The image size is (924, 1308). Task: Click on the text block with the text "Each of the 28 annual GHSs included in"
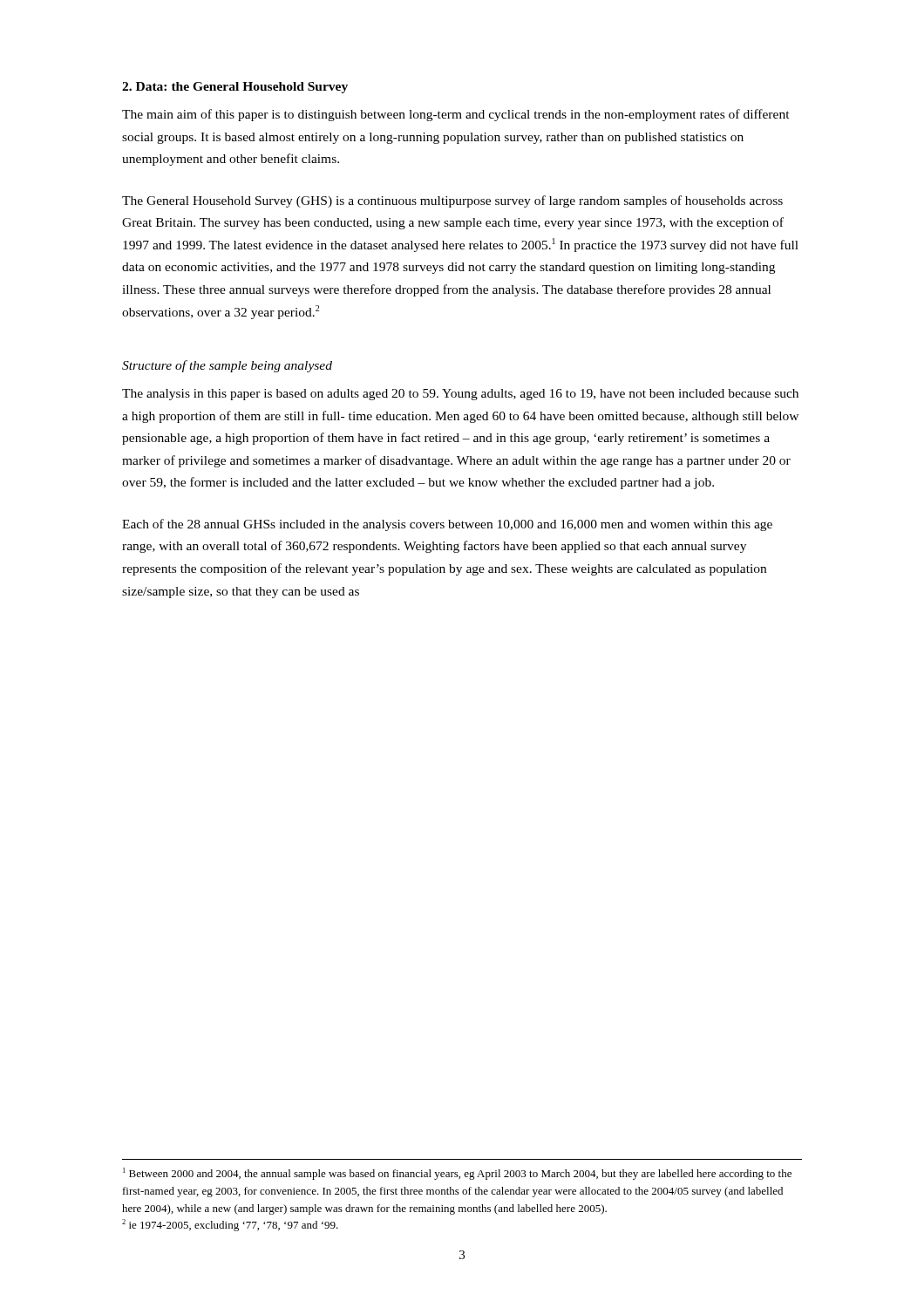point(447,557)
